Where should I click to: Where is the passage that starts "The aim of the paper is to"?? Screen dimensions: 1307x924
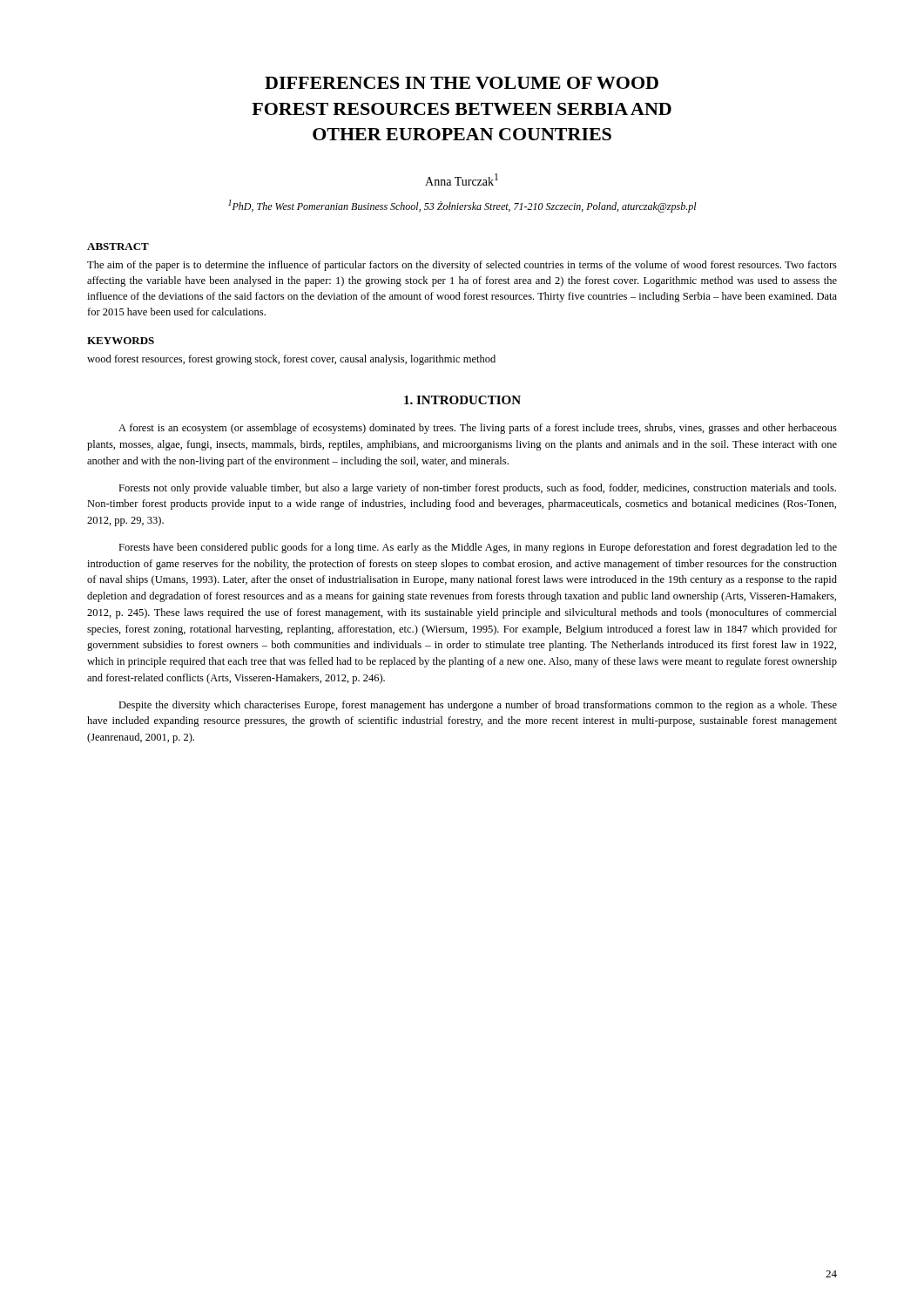click(x=462, y=288)
